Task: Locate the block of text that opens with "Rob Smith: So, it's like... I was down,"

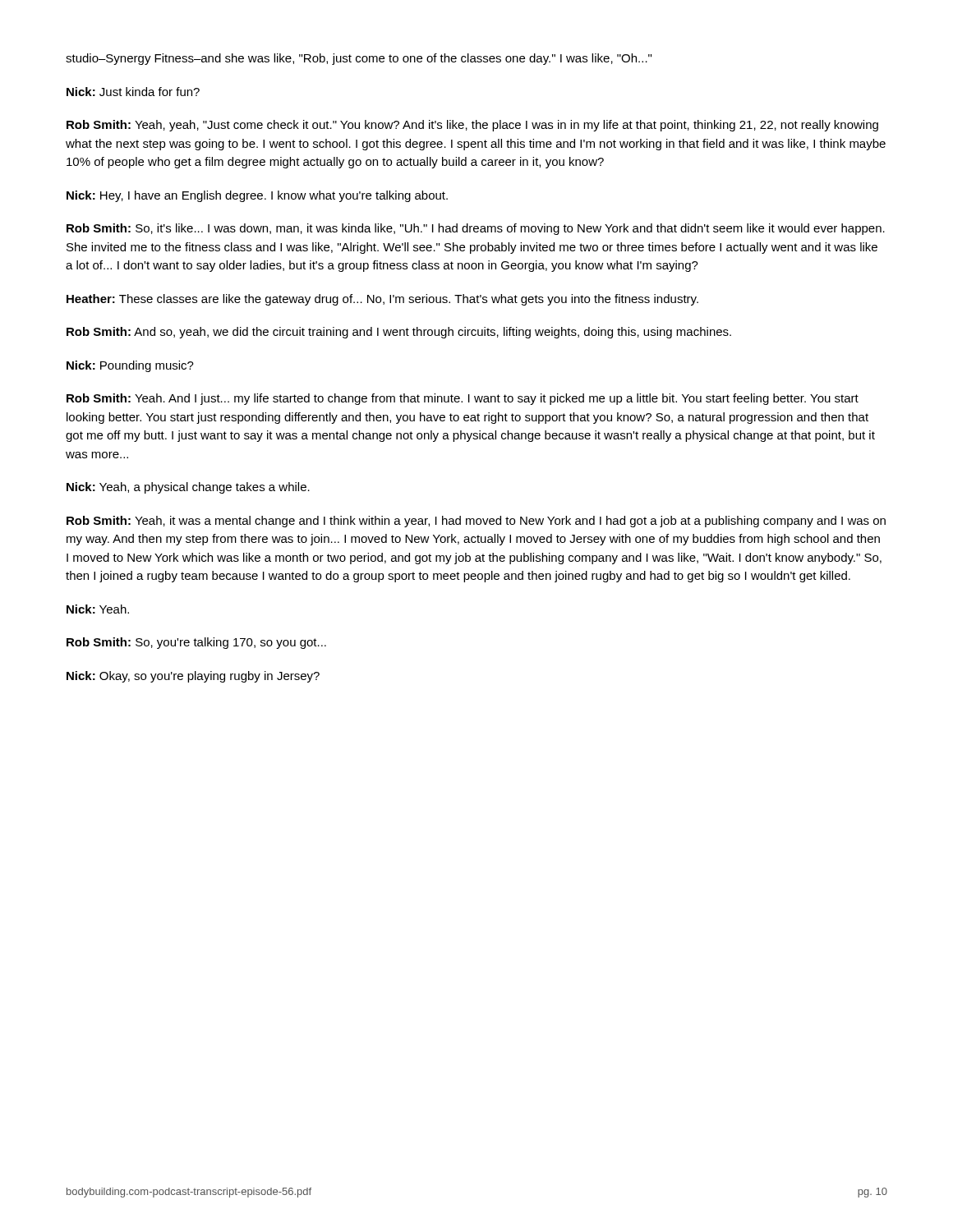Action: pyautogui.click(x=476, y=246)
